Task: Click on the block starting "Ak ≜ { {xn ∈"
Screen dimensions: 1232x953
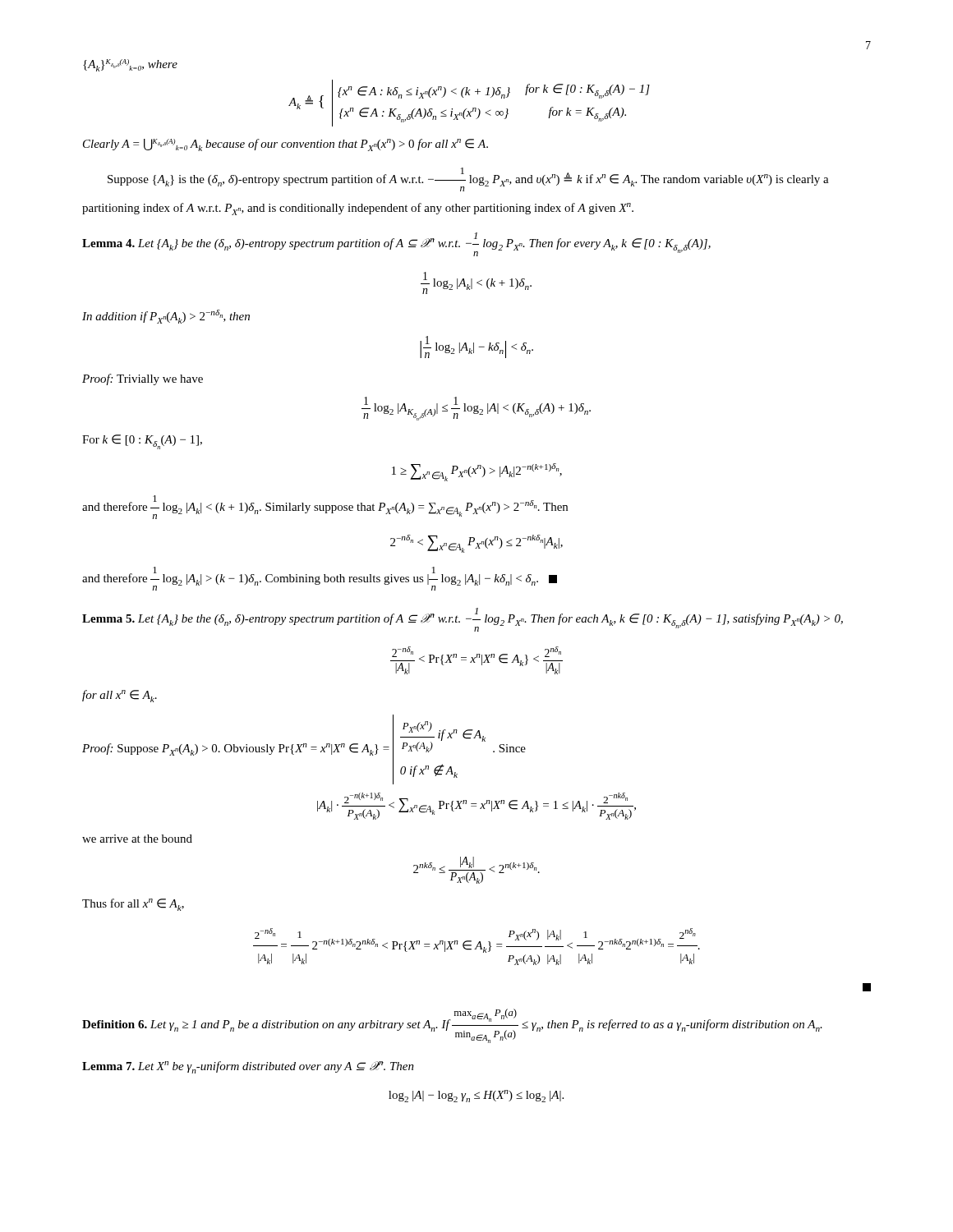Action: pyautogui.click(x=475, y=103)
